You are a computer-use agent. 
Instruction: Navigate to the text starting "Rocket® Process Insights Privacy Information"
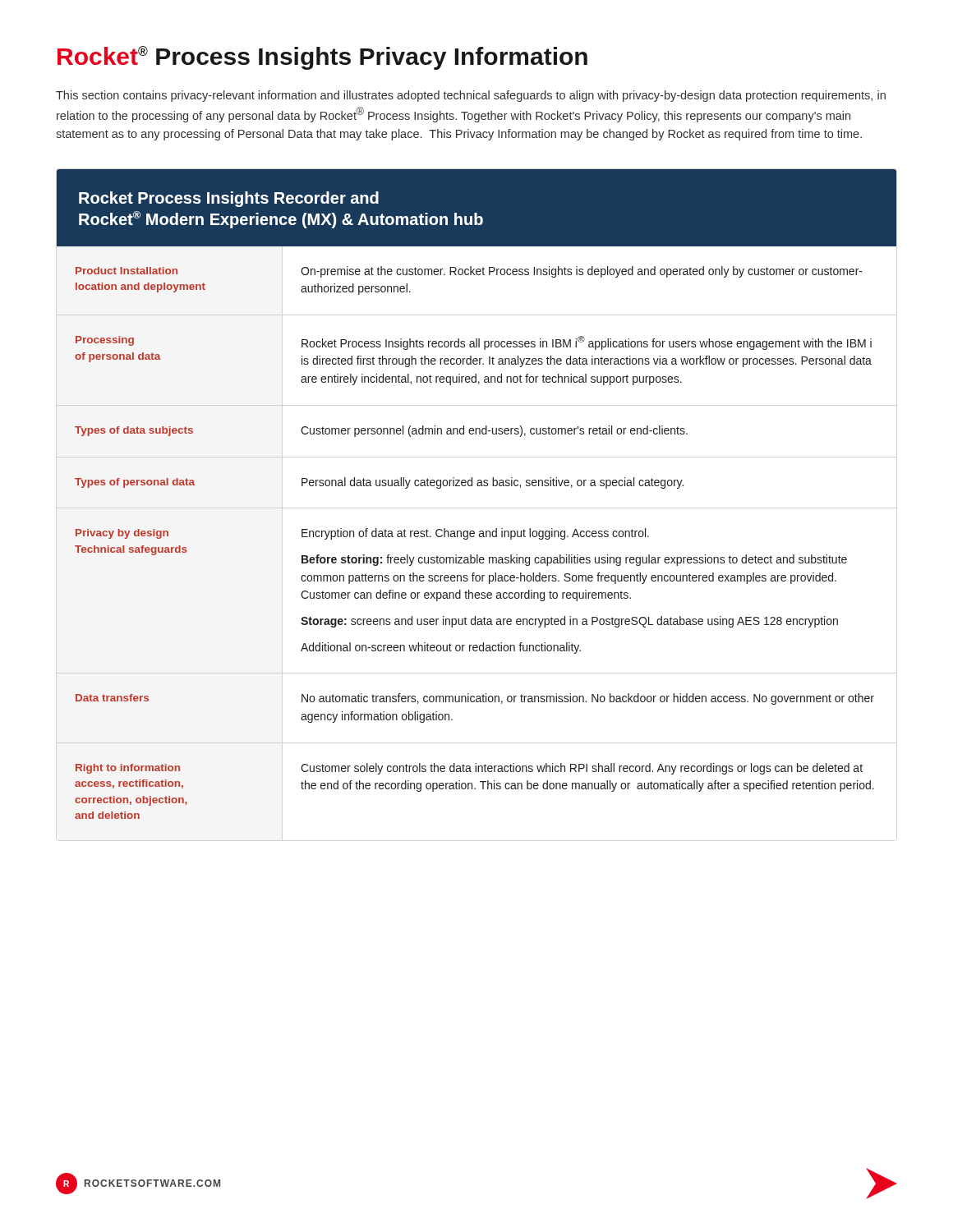tap(476, 57)
